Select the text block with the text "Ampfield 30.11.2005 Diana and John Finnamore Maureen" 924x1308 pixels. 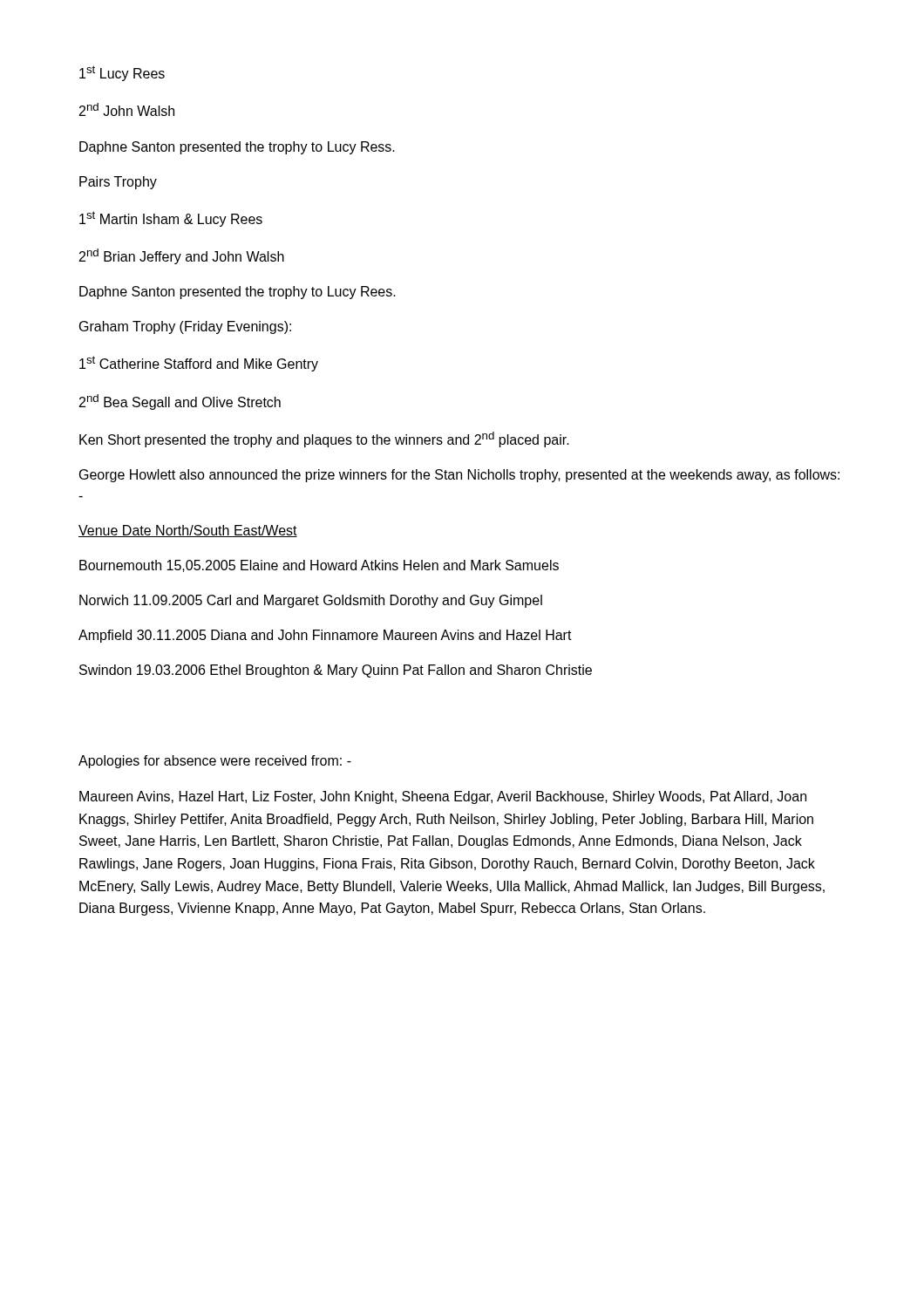point(325,635)
